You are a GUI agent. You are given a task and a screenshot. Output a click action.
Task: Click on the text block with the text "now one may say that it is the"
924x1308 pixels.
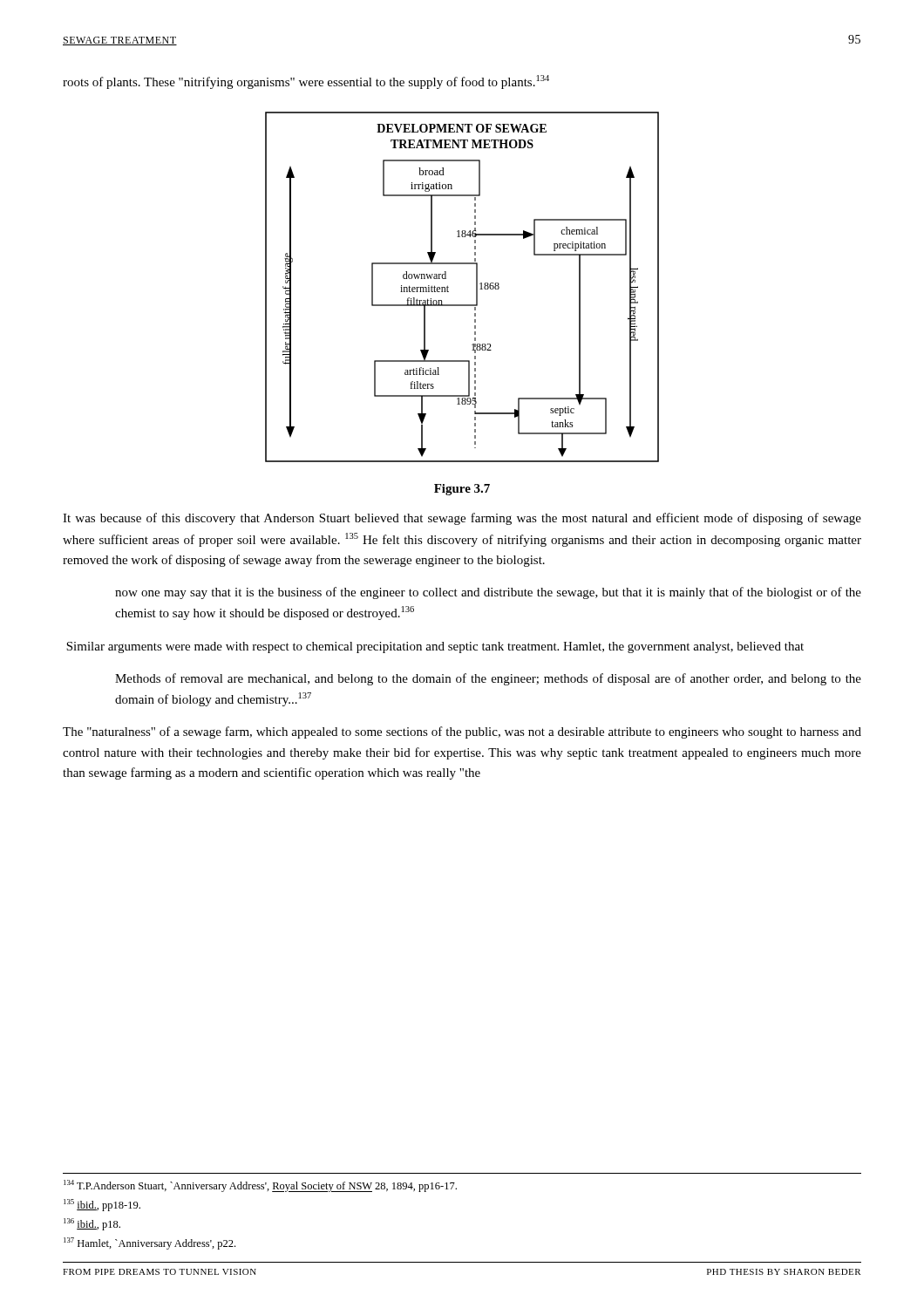click(x=488, y=603)
